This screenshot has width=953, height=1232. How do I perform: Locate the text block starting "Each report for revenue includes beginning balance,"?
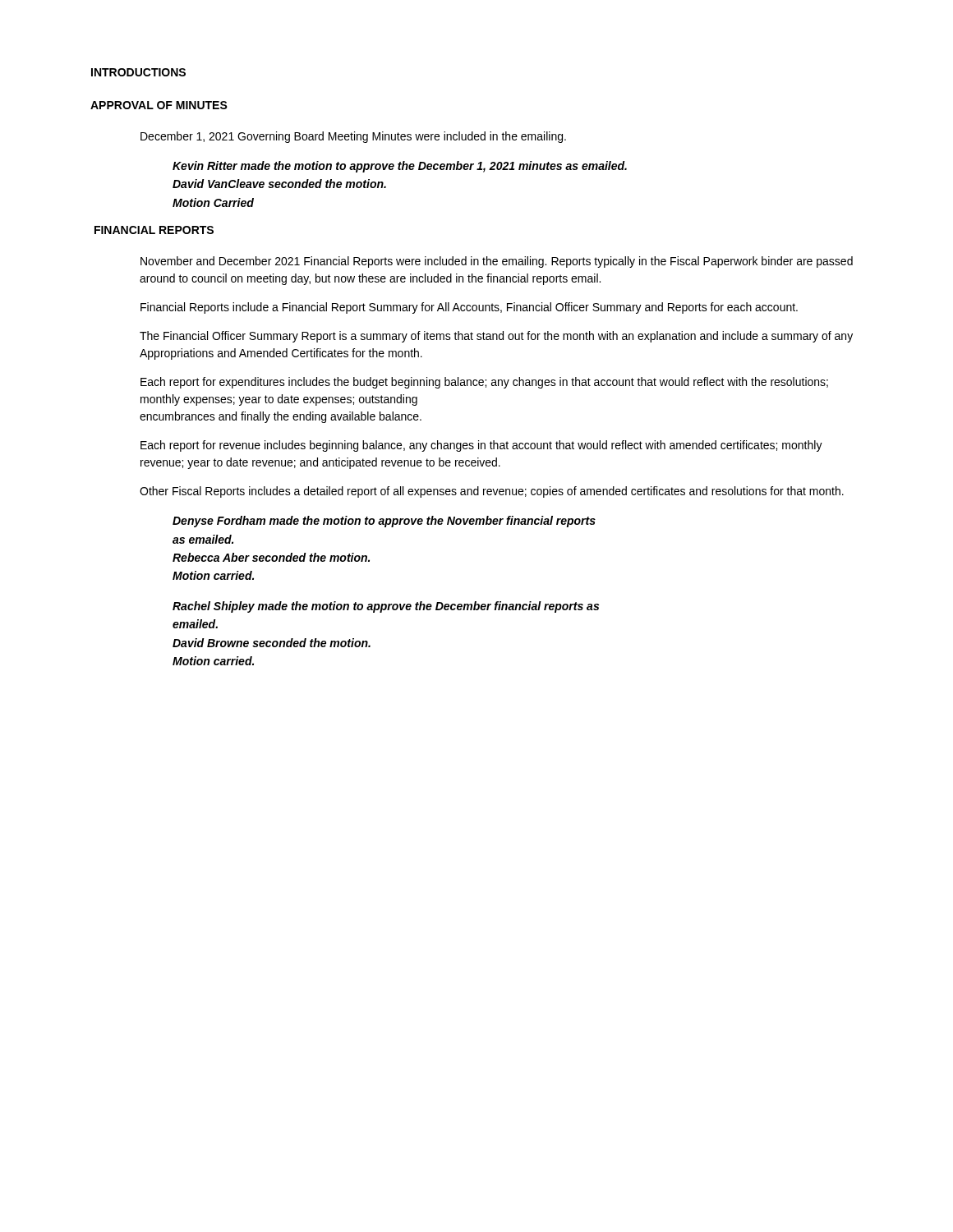click(481, 454)
